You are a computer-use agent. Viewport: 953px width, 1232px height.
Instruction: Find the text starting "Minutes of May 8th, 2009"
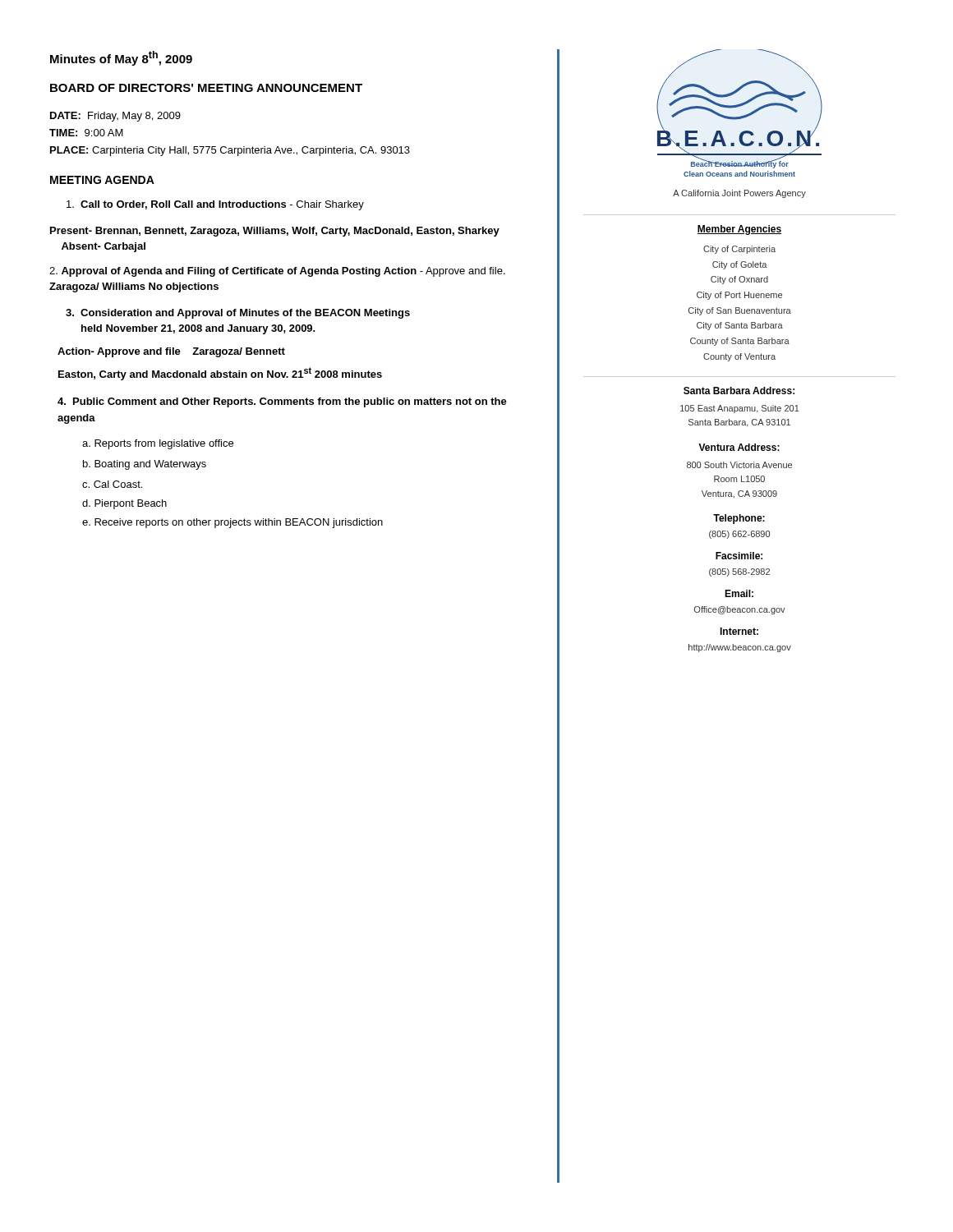coord(121,57)
